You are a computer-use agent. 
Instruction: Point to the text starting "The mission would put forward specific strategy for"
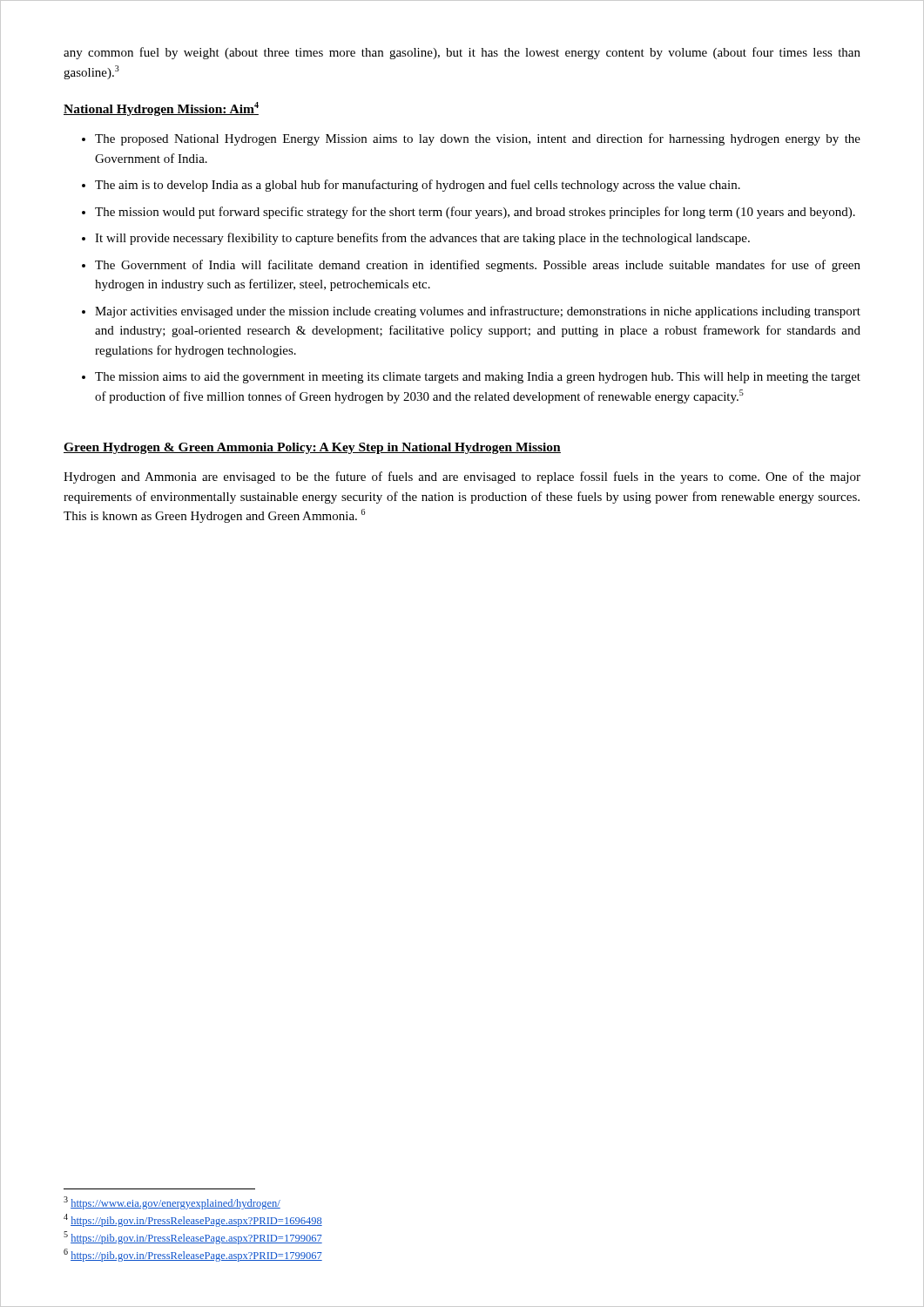click(x=475, y=211)
